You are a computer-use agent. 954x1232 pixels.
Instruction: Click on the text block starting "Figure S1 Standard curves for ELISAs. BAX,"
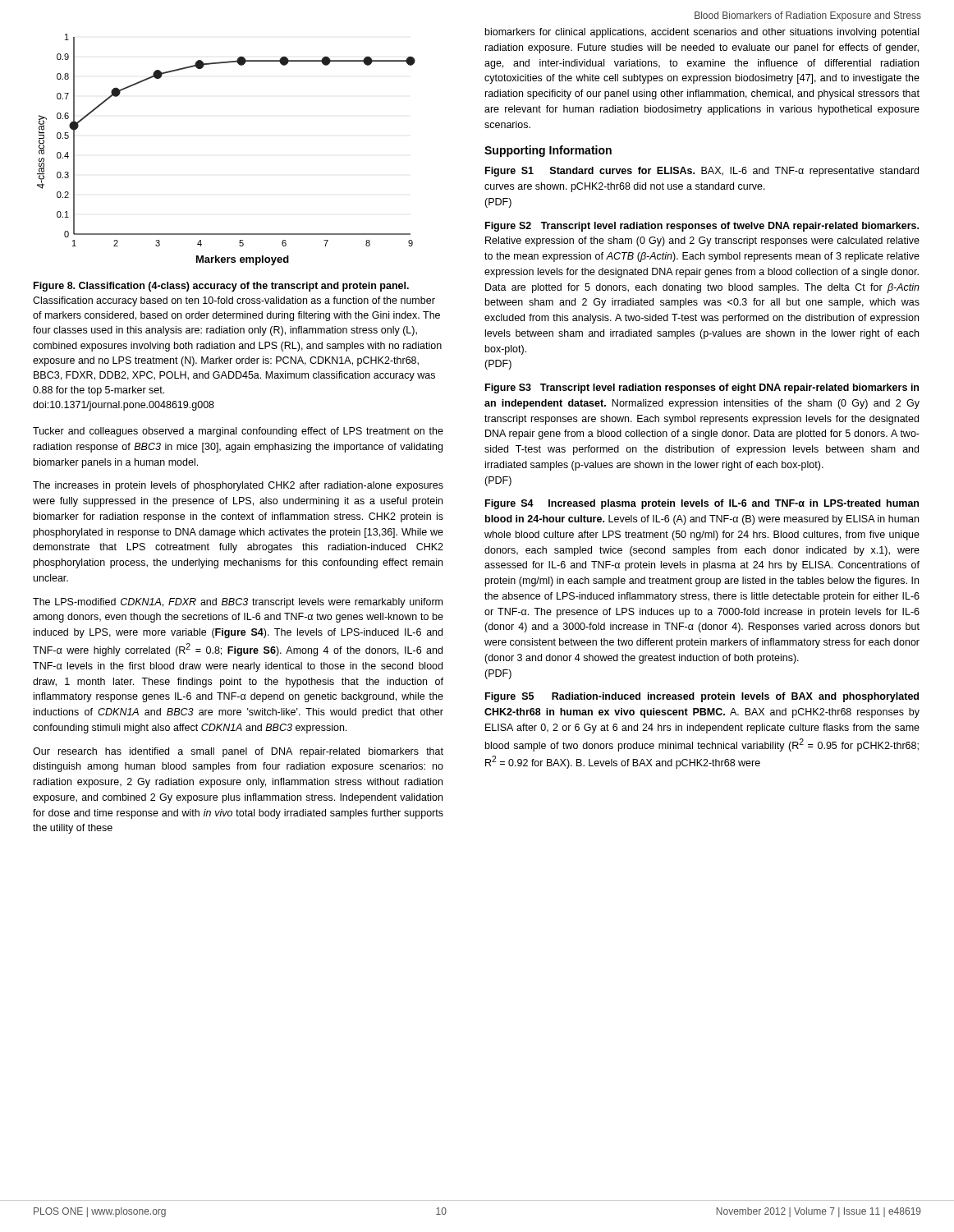(702, 186)
